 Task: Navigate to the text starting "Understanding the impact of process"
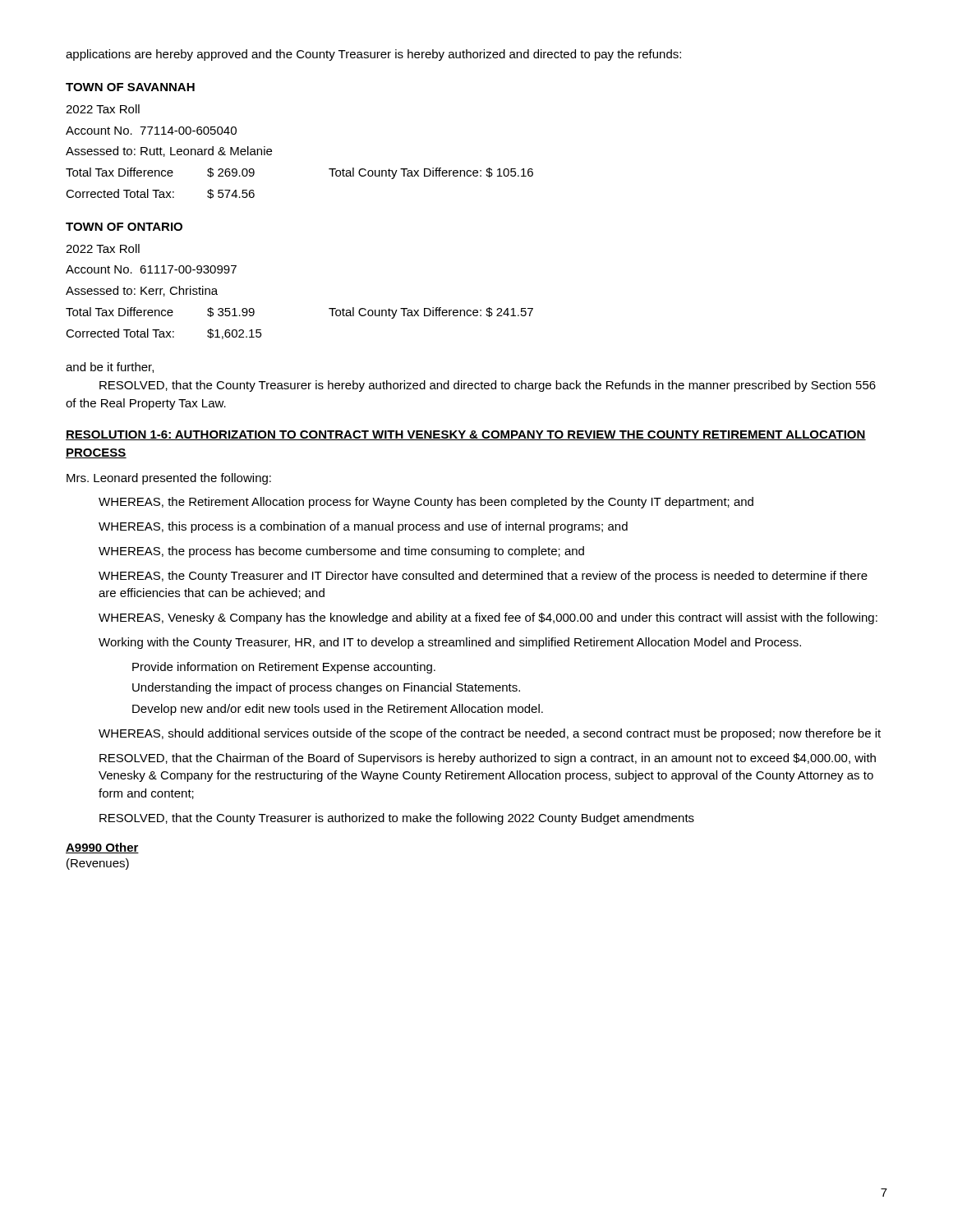[326, 687]
